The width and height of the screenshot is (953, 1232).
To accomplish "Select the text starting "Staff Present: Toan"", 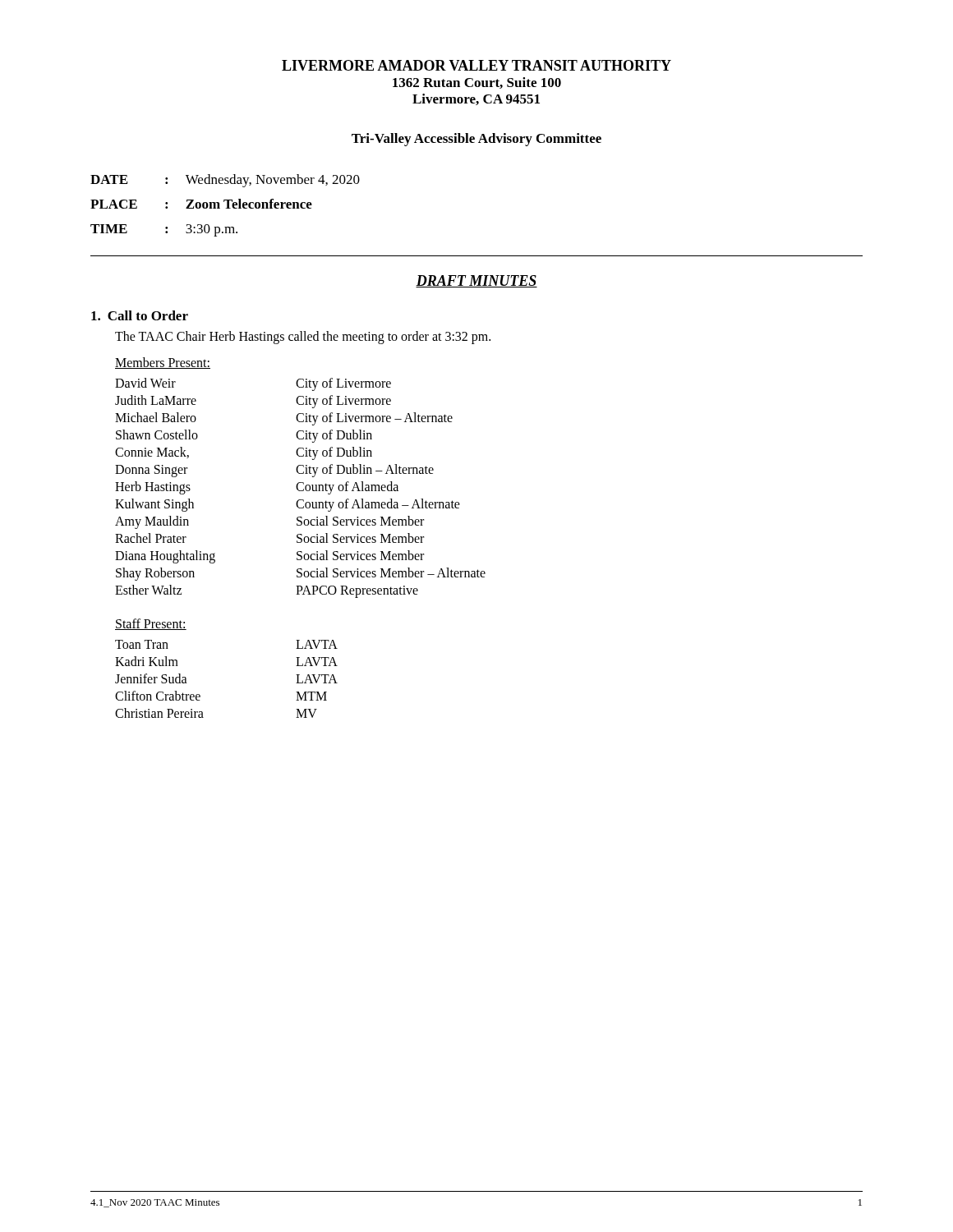I will tap(151, 624).
